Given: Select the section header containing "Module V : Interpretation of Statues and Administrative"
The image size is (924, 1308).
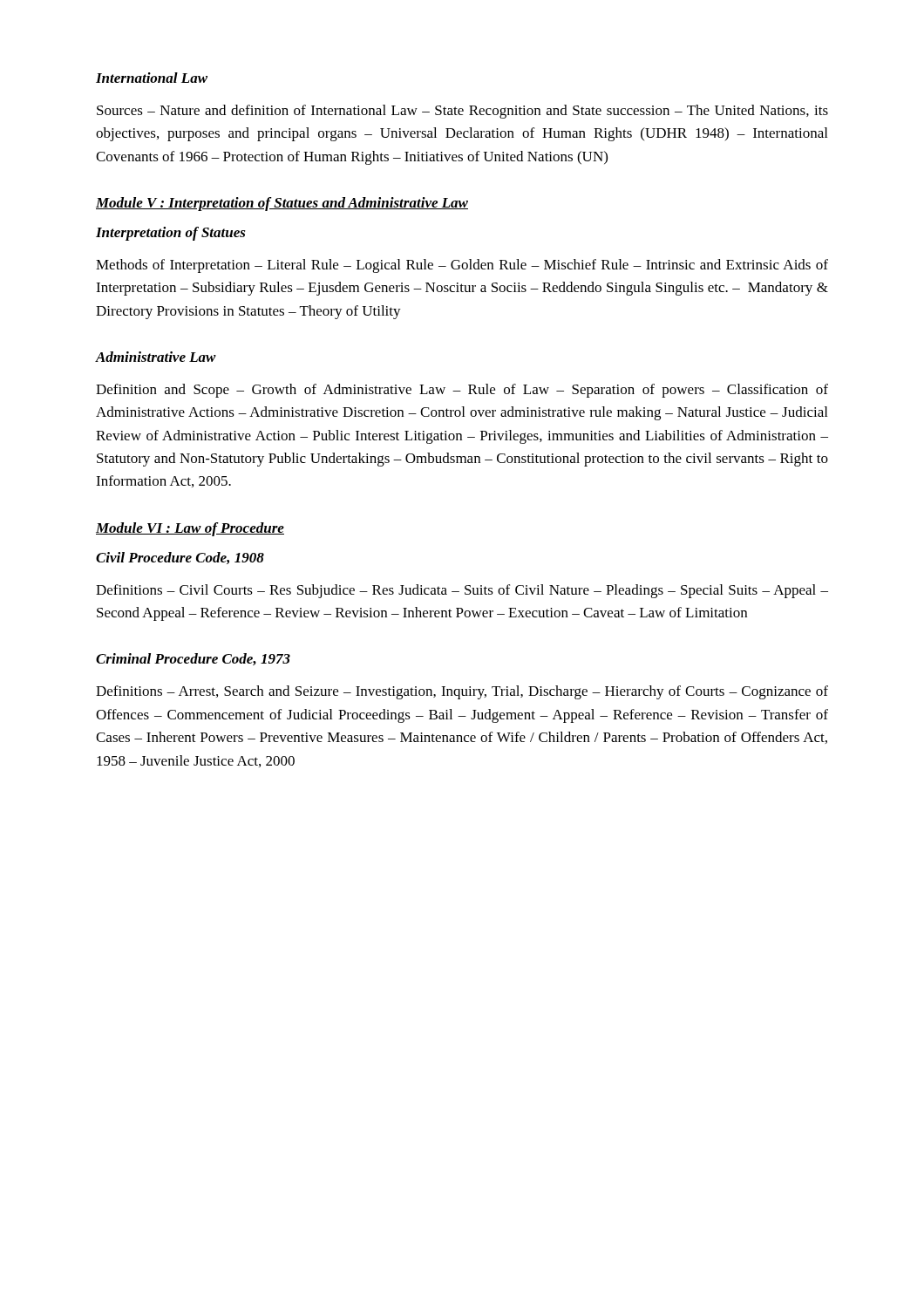Looking at the screenshot, I should click(x=462, y=203).
